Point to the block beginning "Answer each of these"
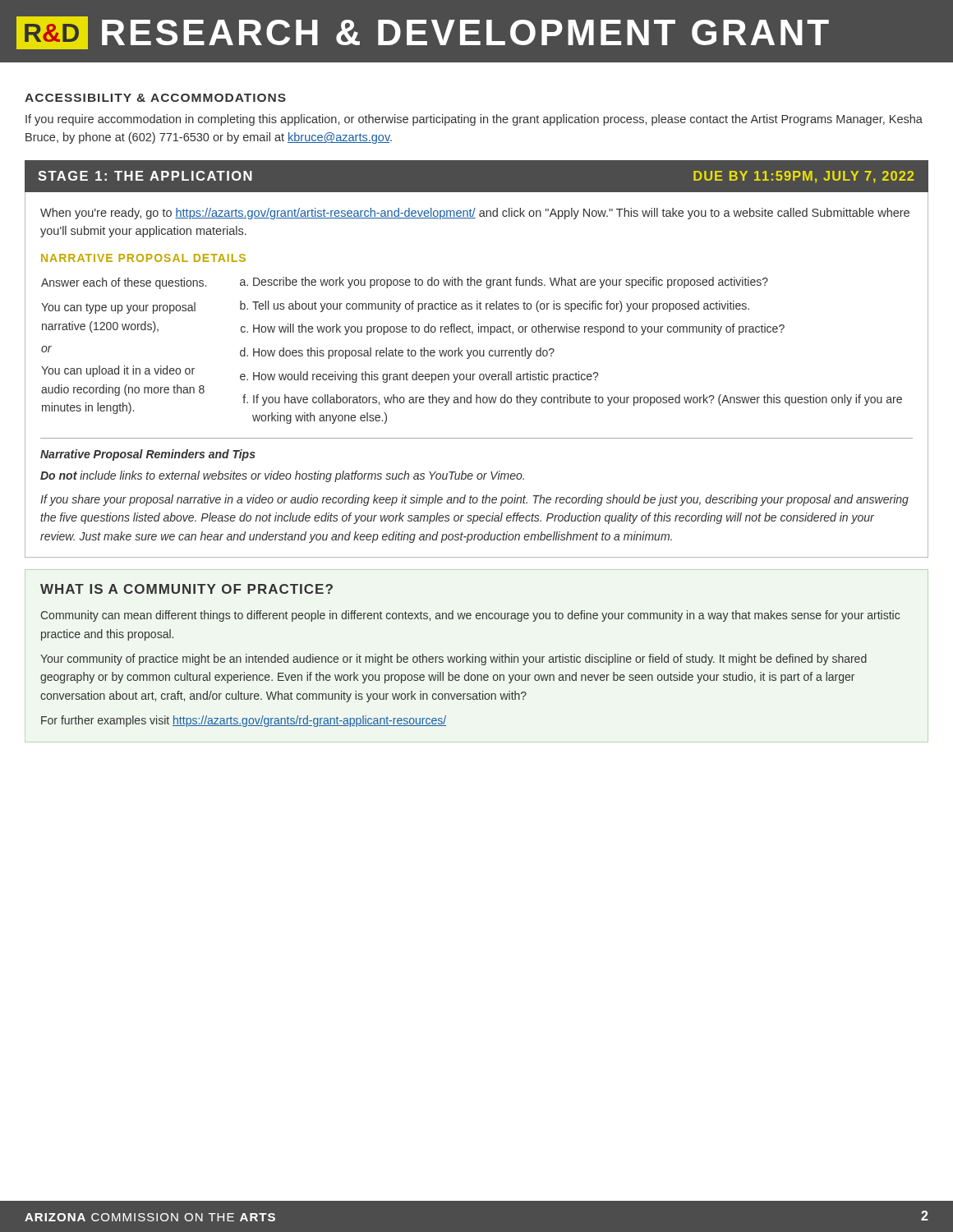This screenshot has height=1232, width=953. point(124,282)
